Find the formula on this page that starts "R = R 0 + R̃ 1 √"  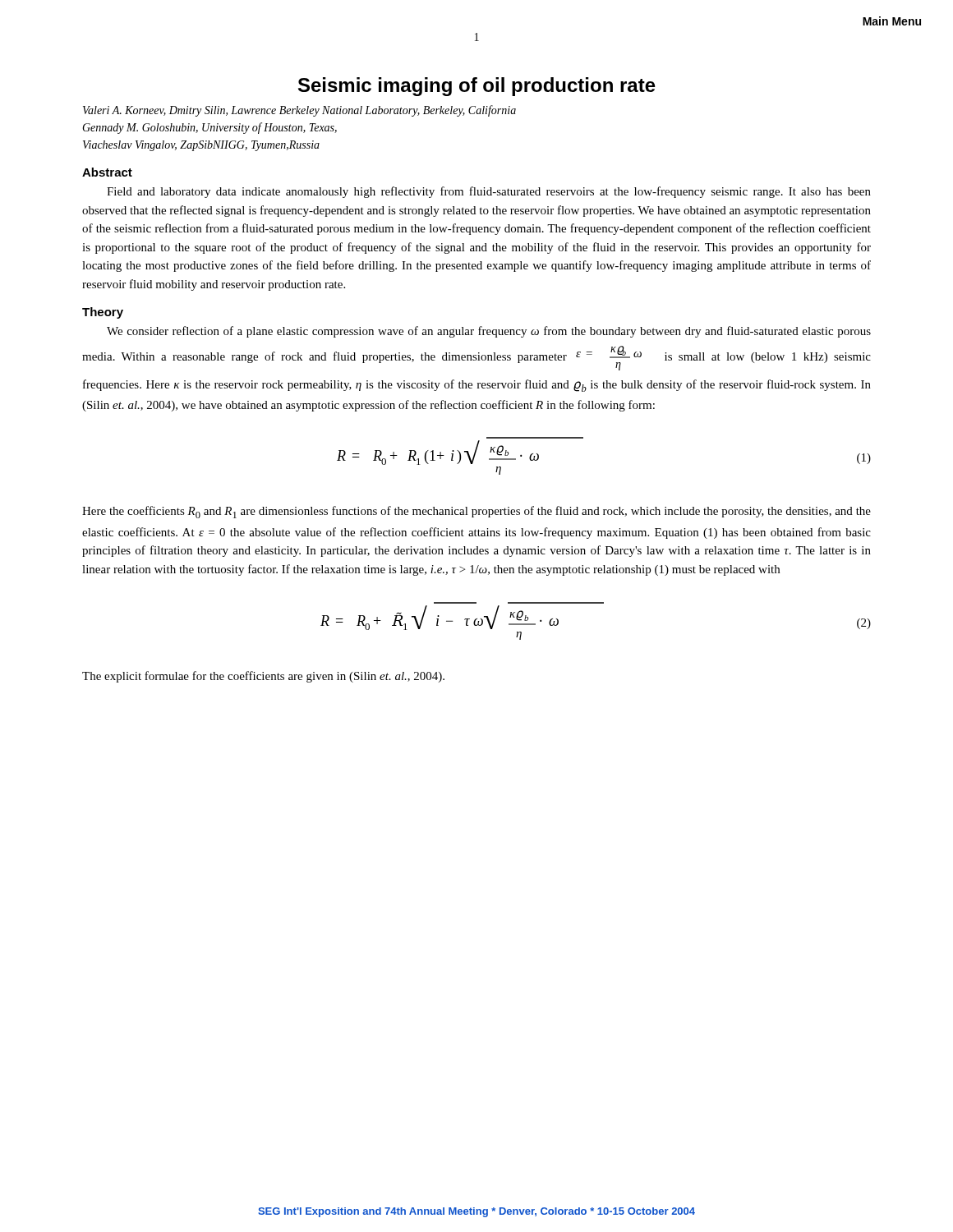coord(437,616)
